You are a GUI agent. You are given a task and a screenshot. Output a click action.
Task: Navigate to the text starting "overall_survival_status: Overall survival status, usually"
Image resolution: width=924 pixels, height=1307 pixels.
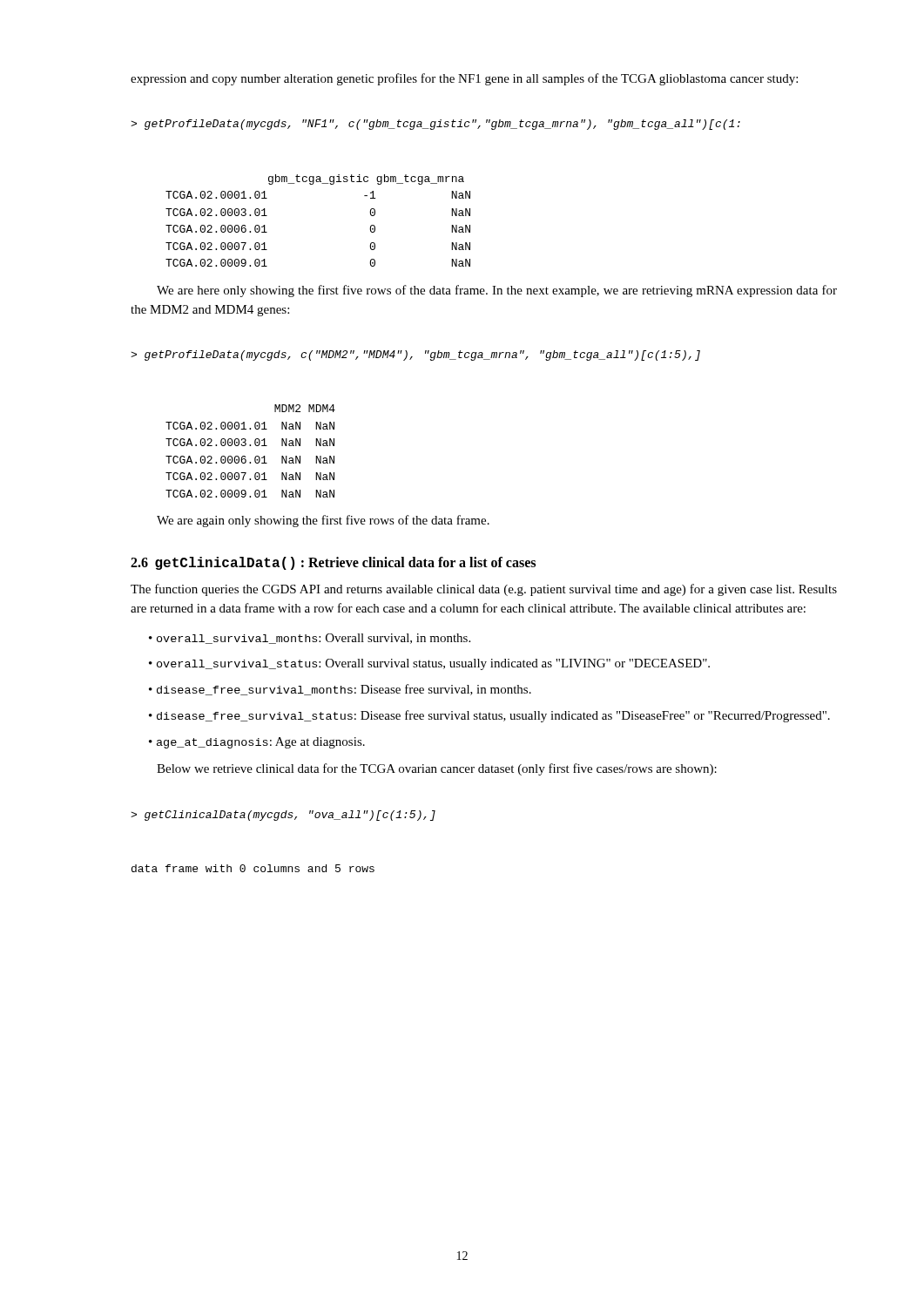pyautogui.click(x=433, y=664)
